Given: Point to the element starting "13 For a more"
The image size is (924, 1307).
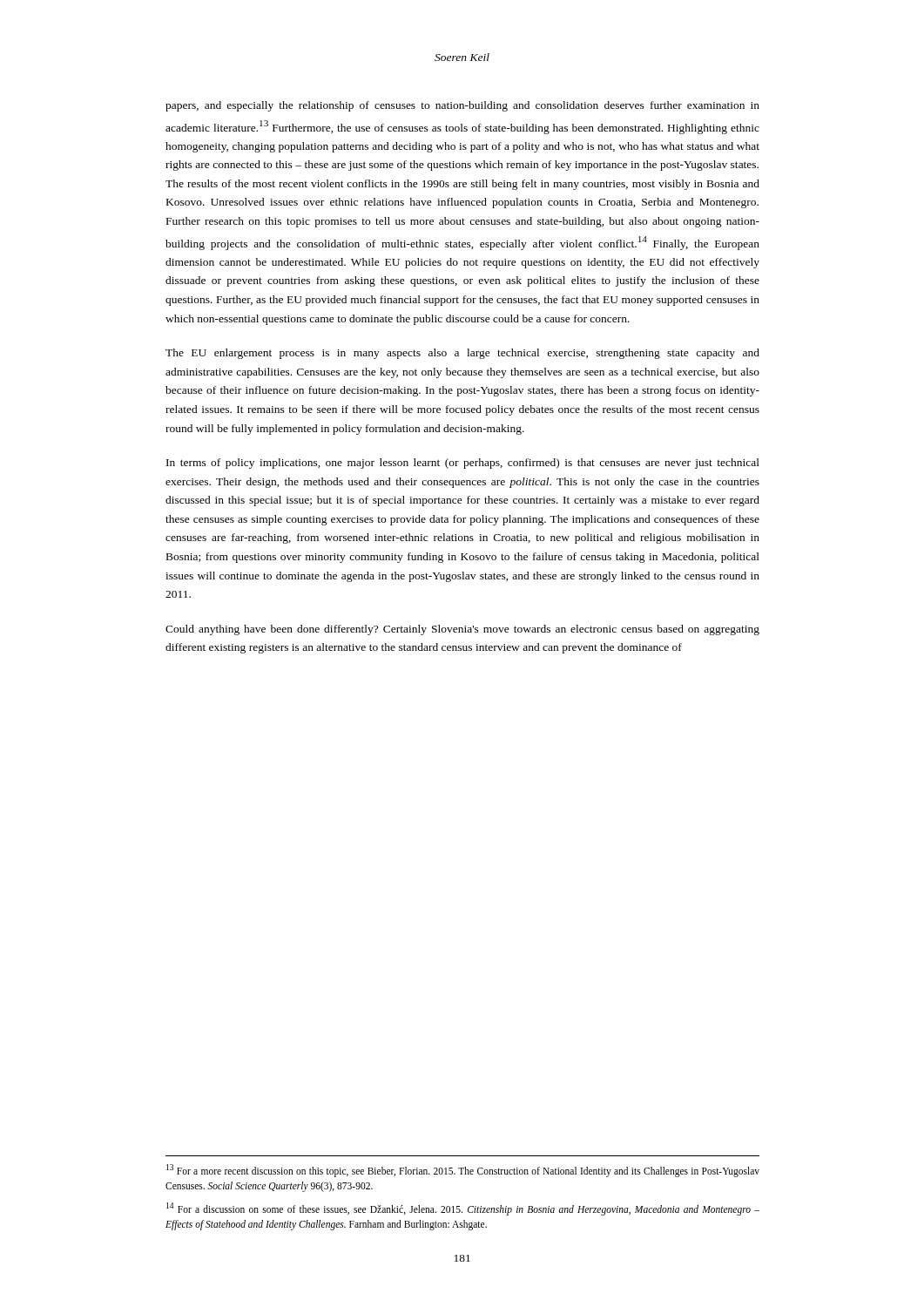Looking at the screenshot, I should pyautogui.click(x=462, y=1178).
